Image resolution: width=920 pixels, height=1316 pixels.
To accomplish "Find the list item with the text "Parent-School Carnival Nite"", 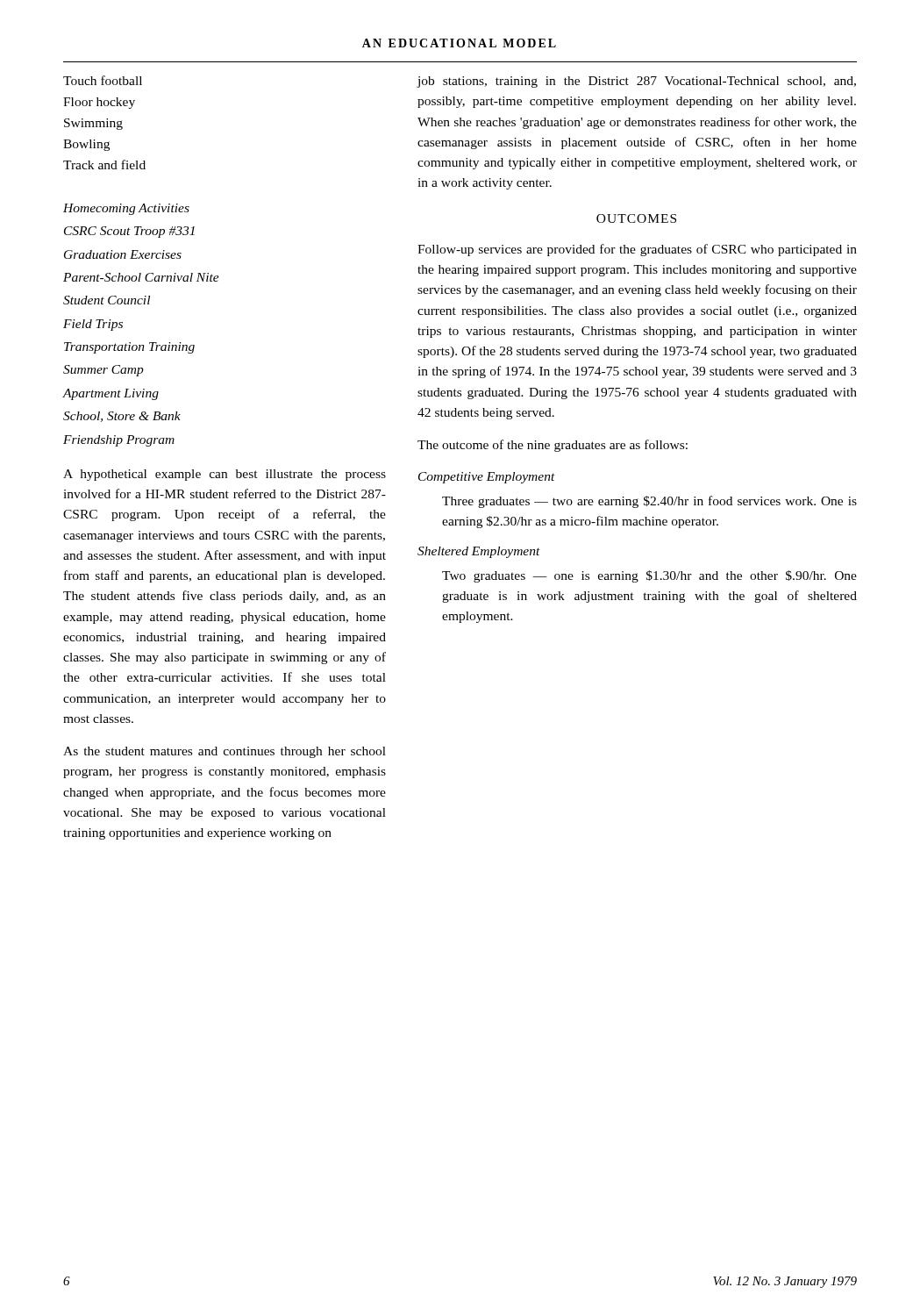I will (x=141, y=277).
